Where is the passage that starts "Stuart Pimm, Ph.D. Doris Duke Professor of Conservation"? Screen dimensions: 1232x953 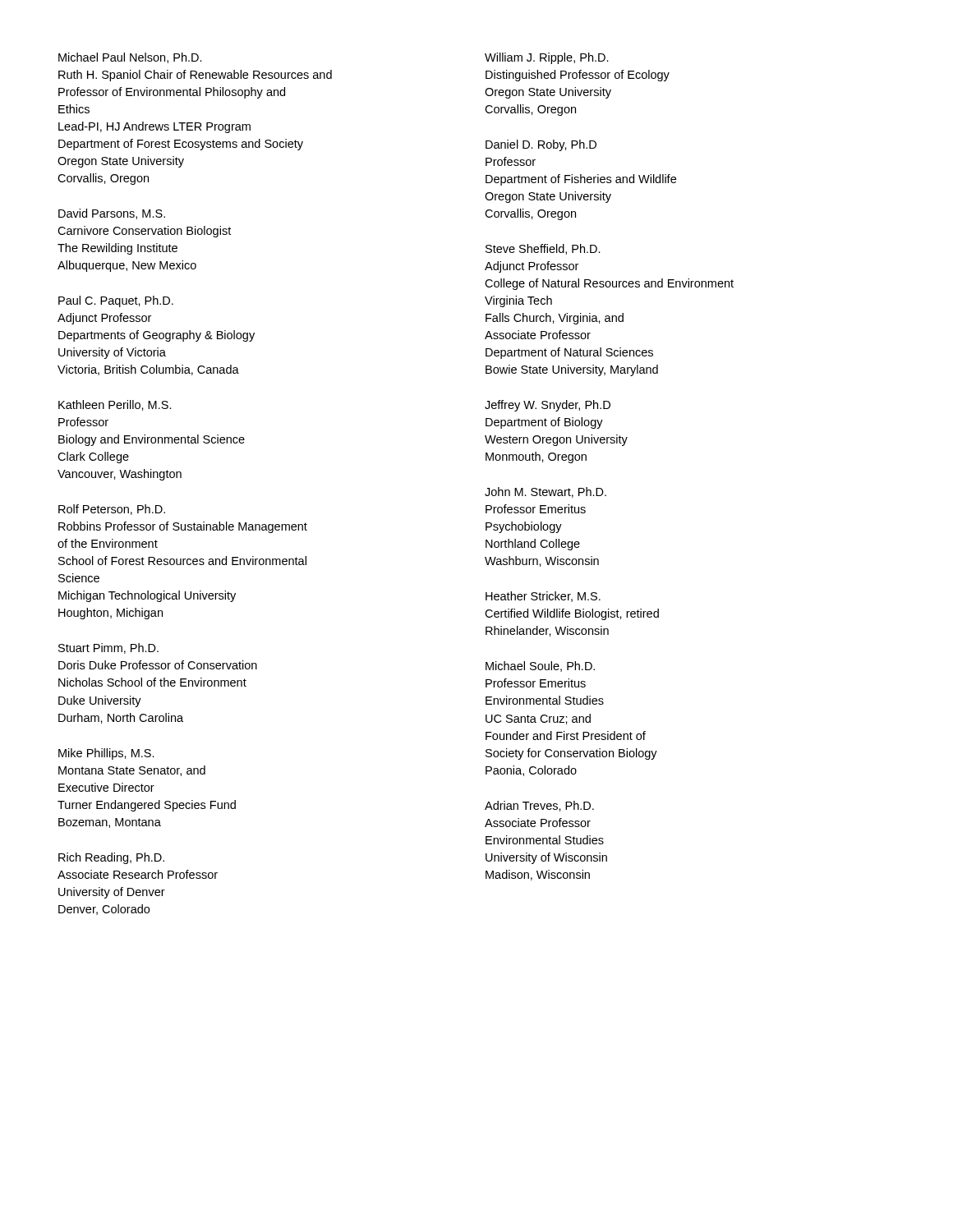pyautogui.click(x=157, y=683)
